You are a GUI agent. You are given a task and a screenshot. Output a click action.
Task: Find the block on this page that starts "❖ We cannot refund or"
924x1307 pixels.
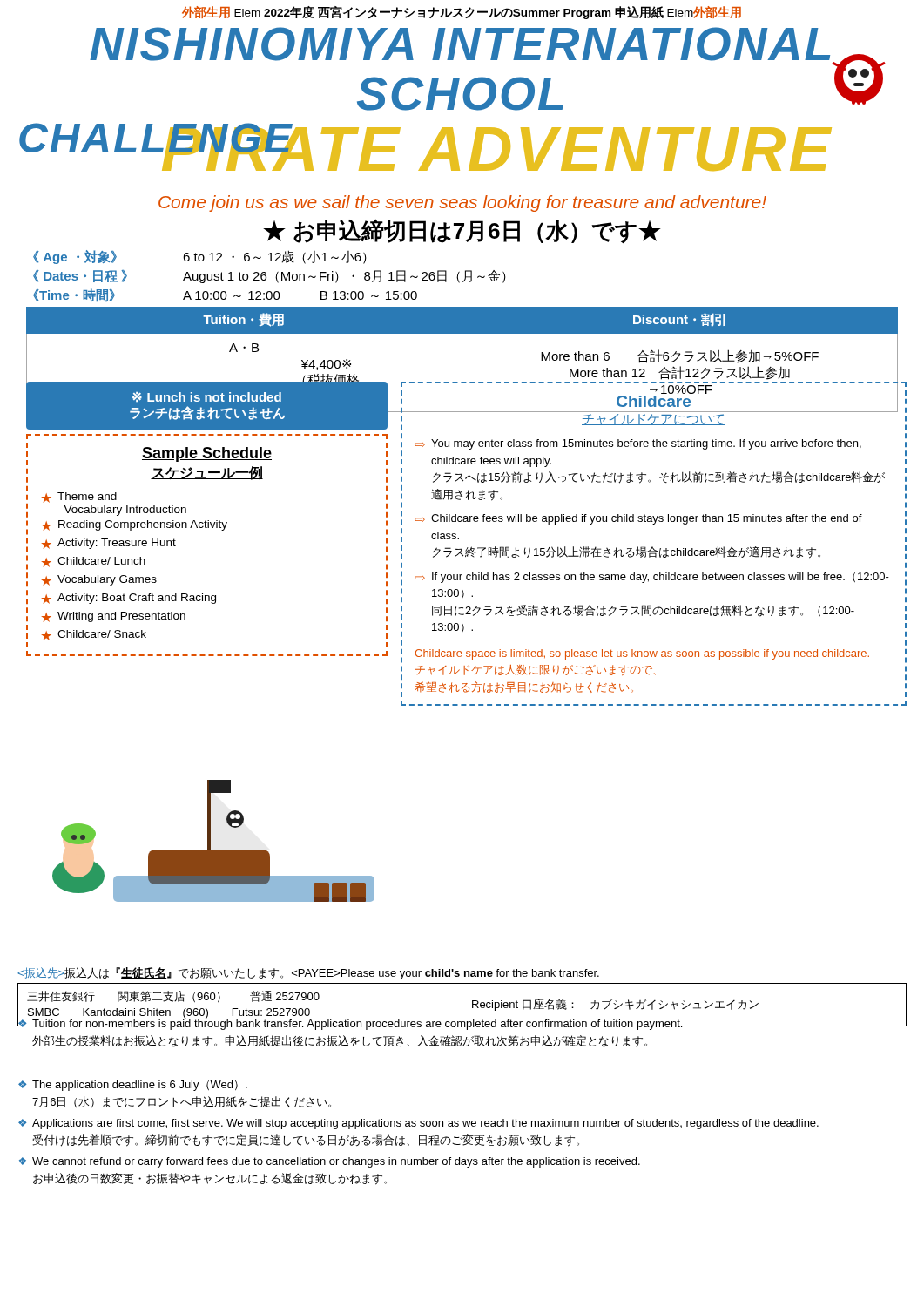click(x=329, y=1170)
